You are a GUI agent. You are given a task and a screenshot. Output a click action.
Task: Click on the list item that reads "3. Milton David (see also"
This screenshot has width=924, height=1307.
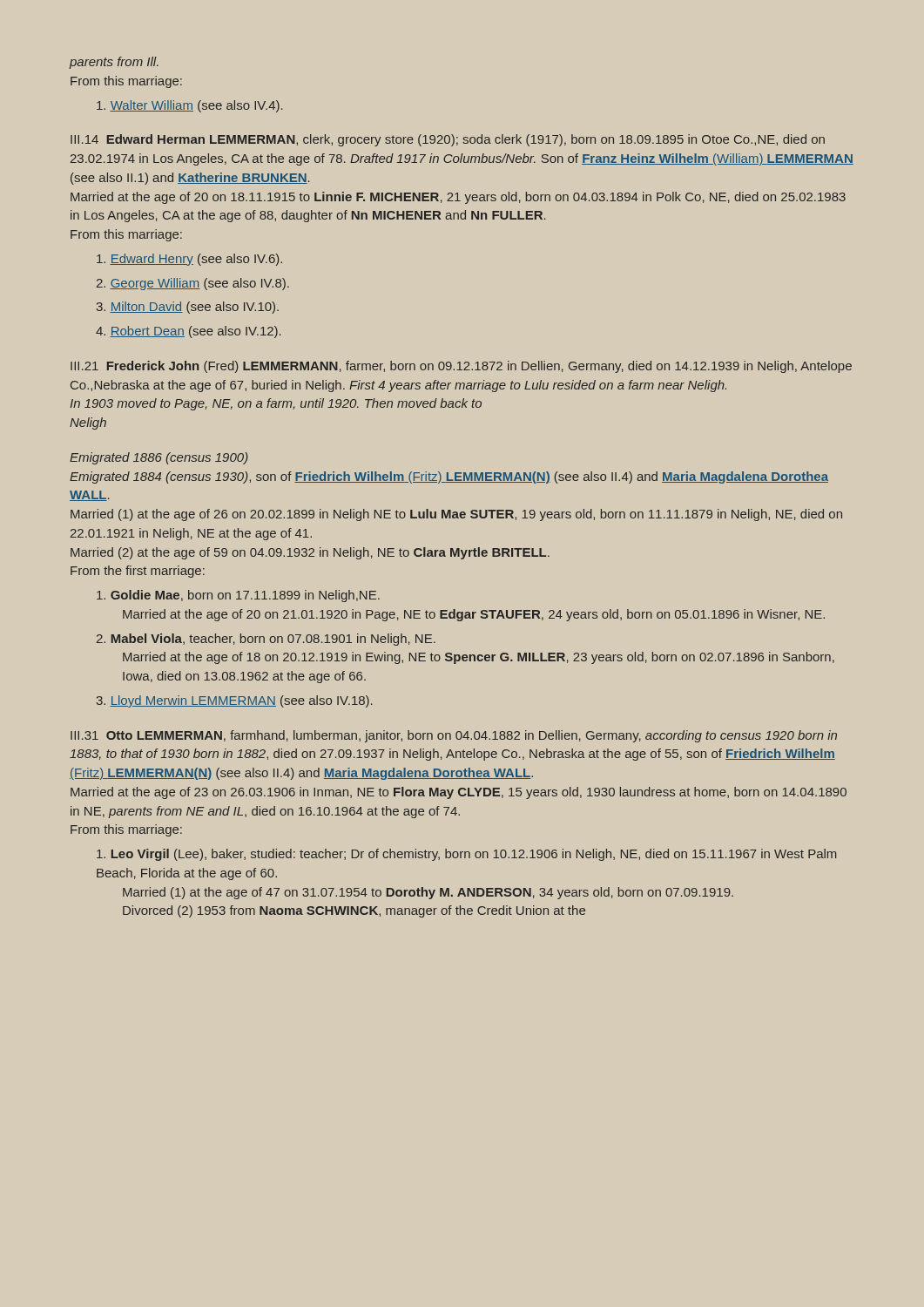pyautogui.click(x=188, y=308)
